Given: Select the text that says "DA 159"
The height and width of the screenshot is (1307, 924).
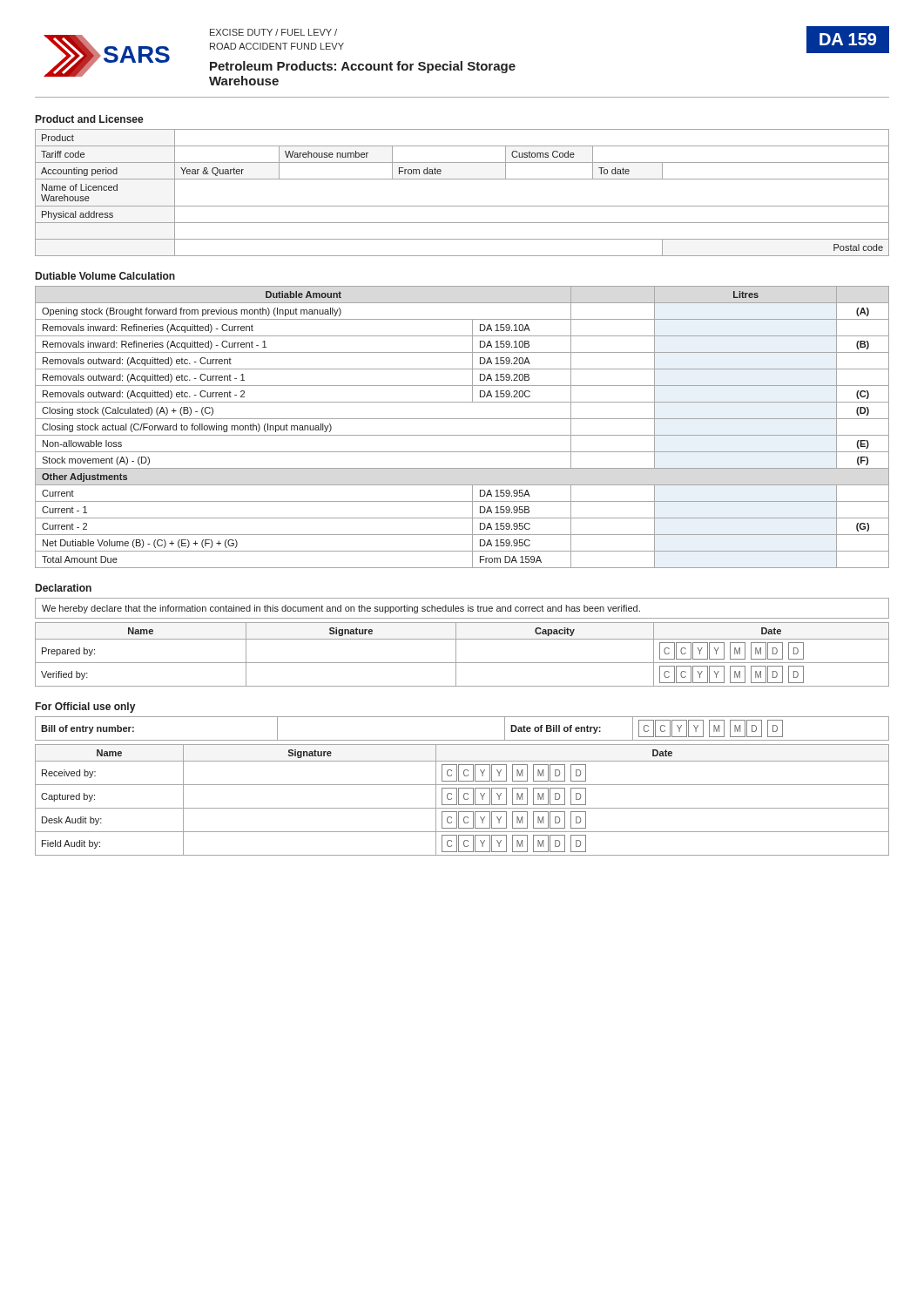Looking at the screenshot, I should pyautogui.click(x=848, y=39).
